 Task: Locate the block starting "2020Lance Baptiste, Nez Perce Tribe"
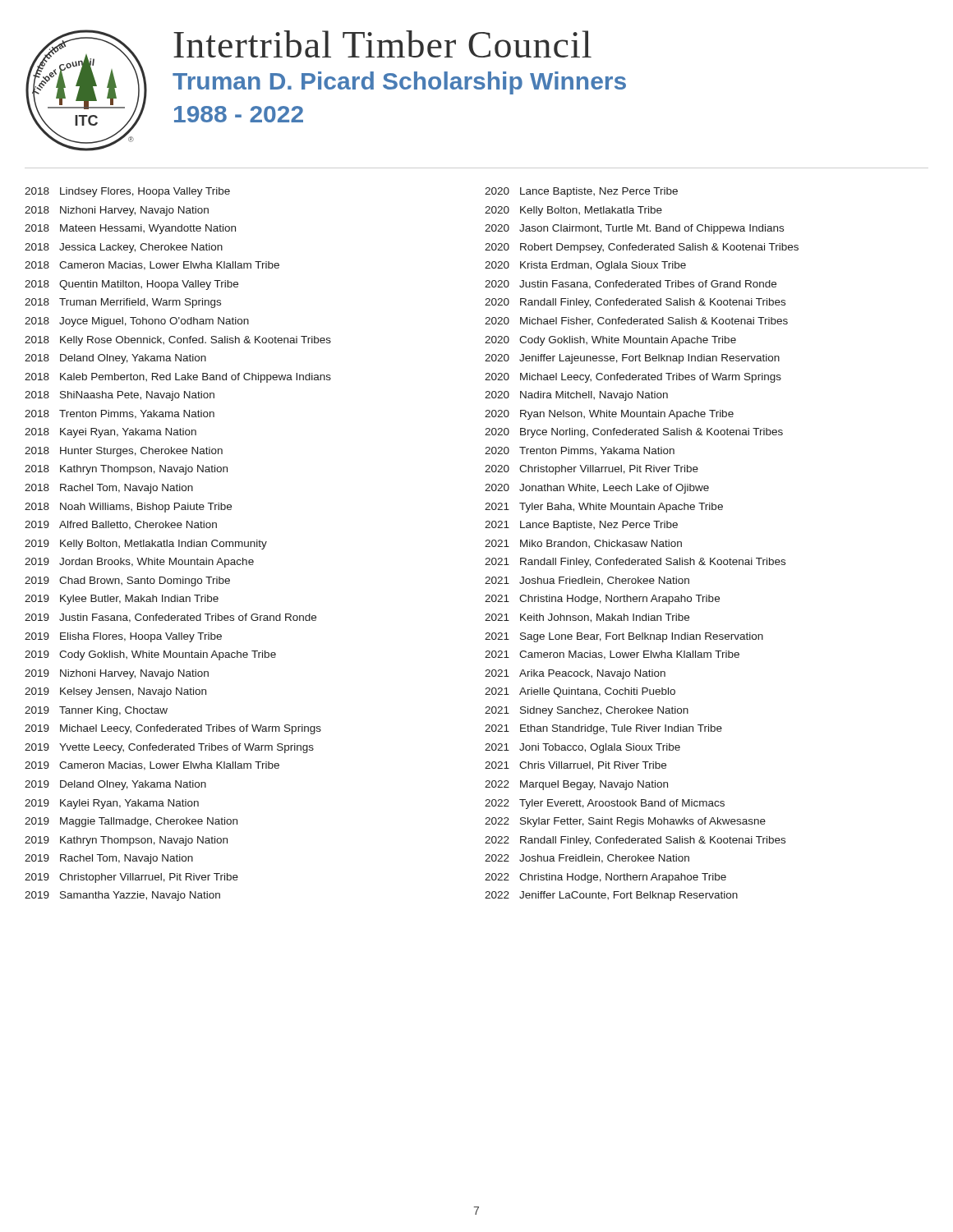click(x=581, y=191)
